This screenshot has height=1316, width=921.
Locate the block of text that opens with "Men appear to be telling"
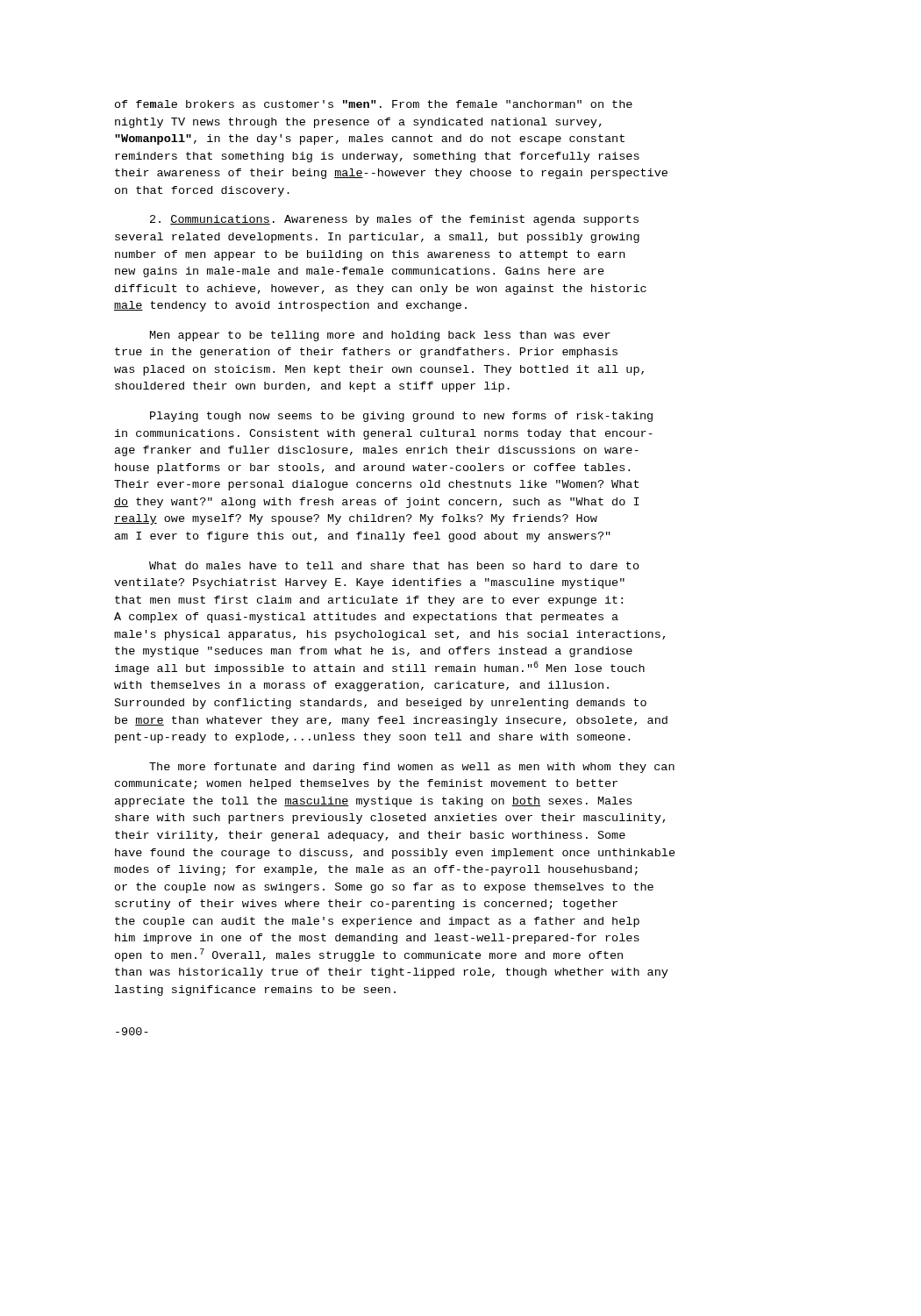click(x=460, y=361)
